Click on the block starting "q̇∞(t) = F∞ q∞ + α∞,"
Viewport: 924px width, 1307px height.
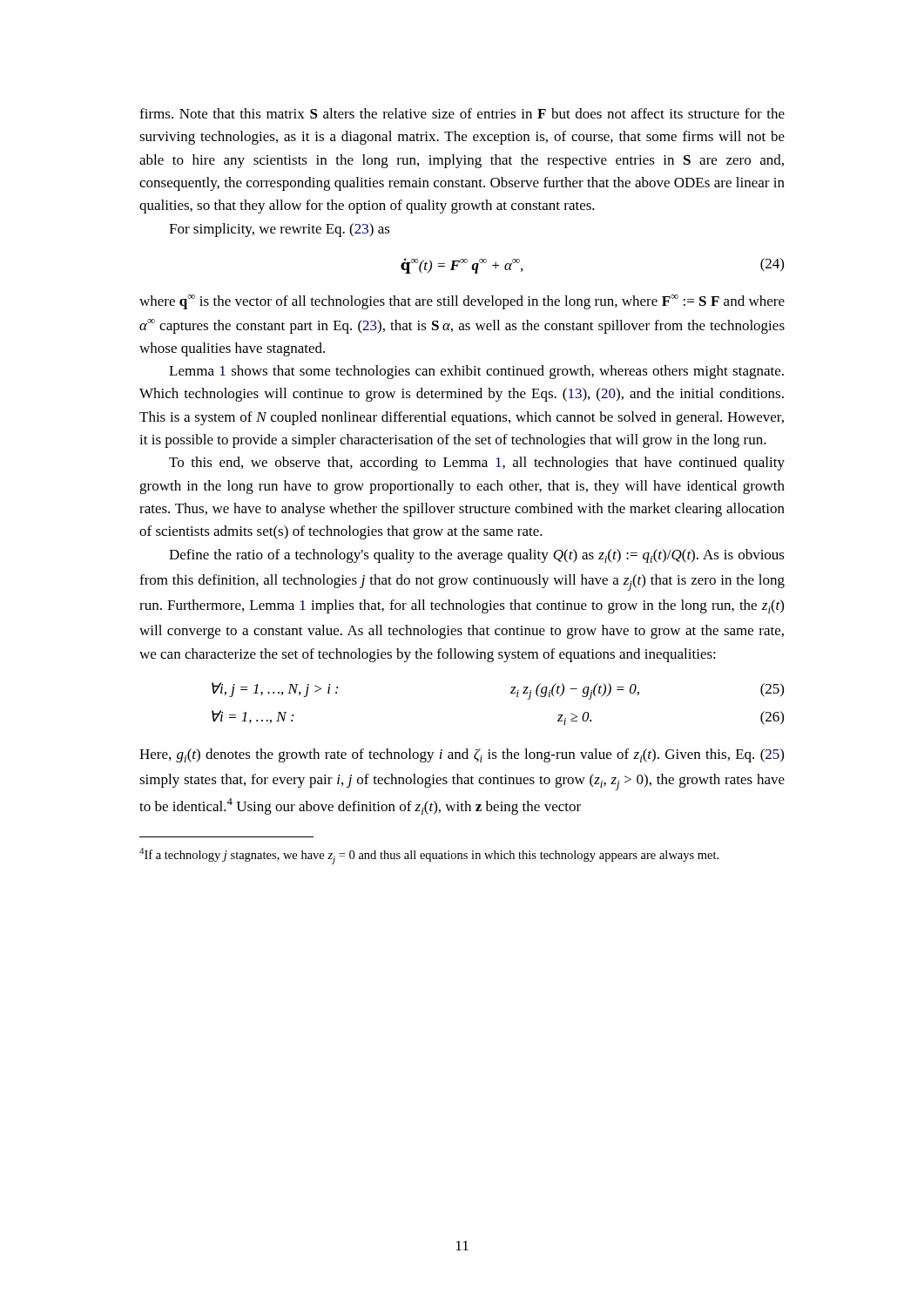click(x=462, y=264)
